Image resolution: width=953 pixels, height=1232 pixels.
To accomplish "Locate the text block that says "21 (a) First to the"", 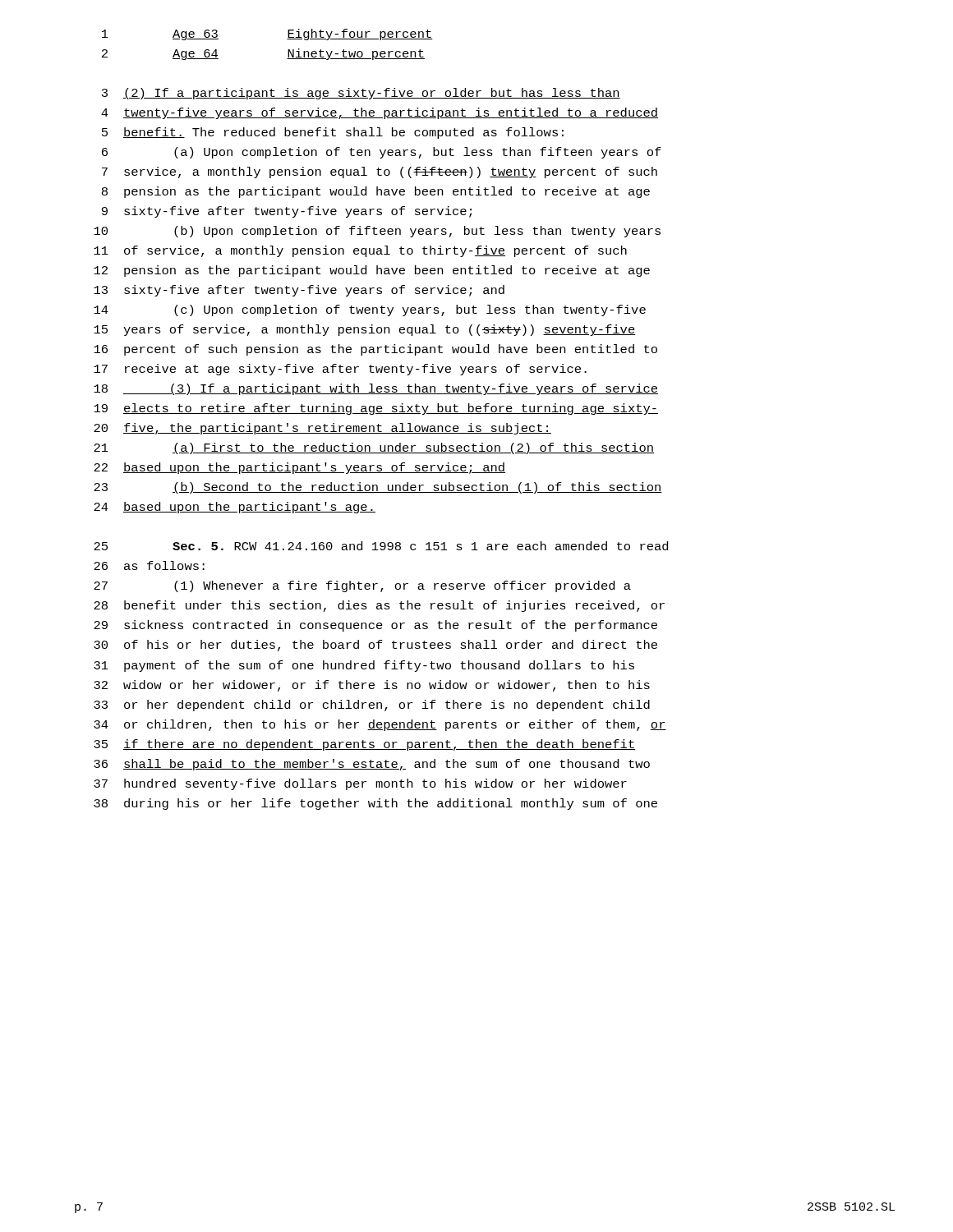I will pyautogui.click(x=485, y=459).
